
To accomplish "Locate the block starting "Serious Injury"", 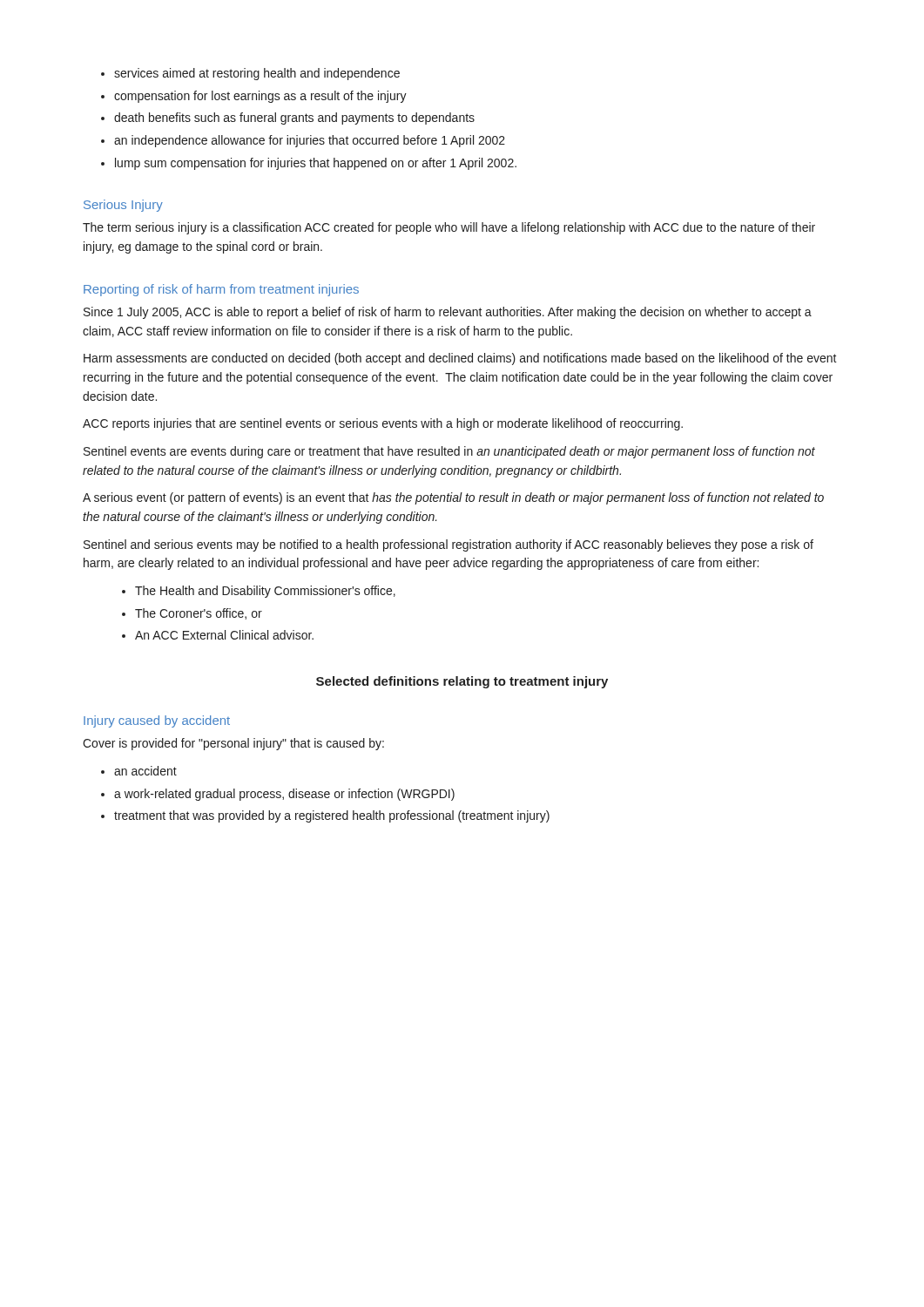I will pyautogui.click(x=123, y=205).
